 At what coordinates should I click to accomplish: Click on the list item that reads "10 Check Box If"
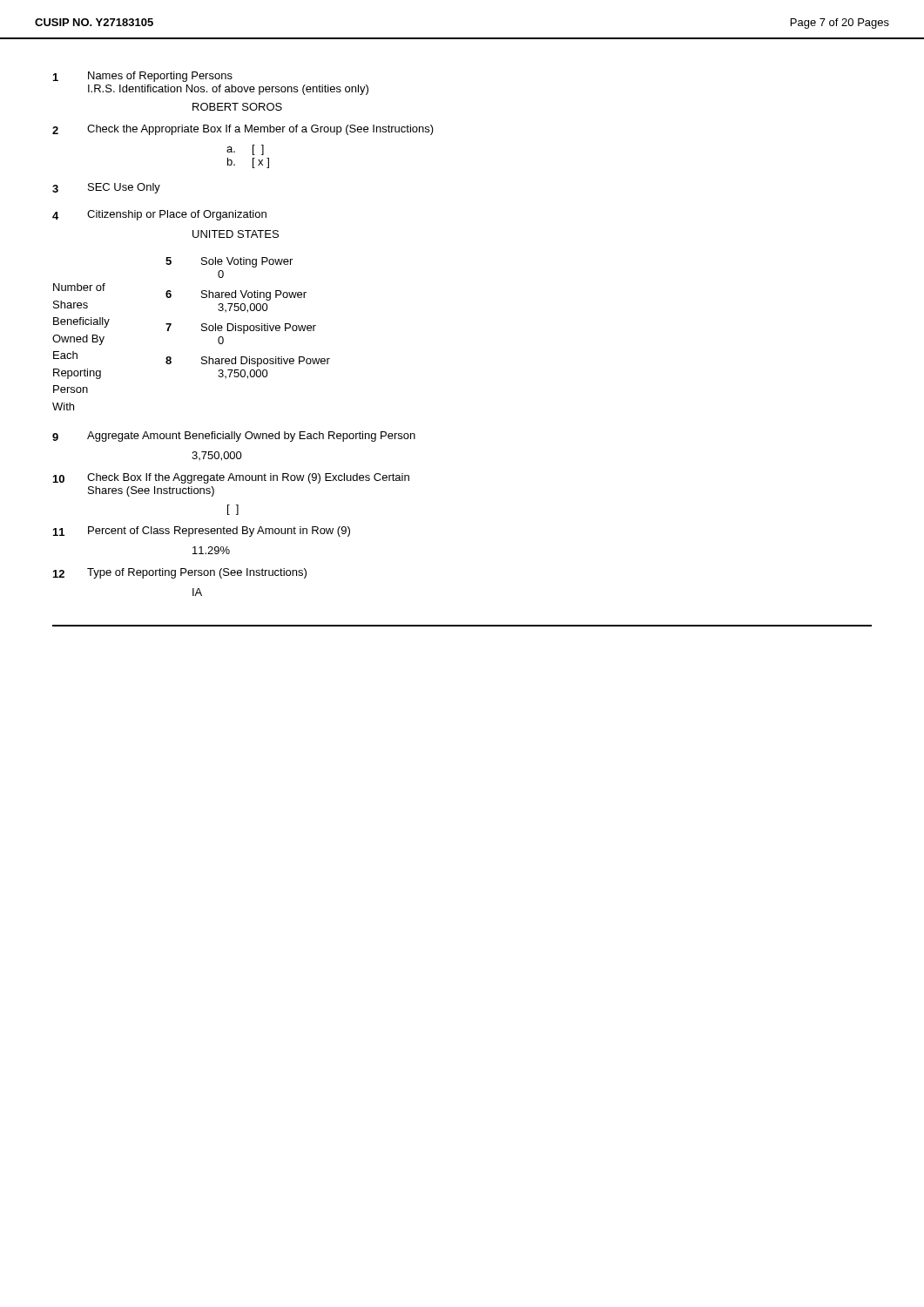(x=231, y=478)
